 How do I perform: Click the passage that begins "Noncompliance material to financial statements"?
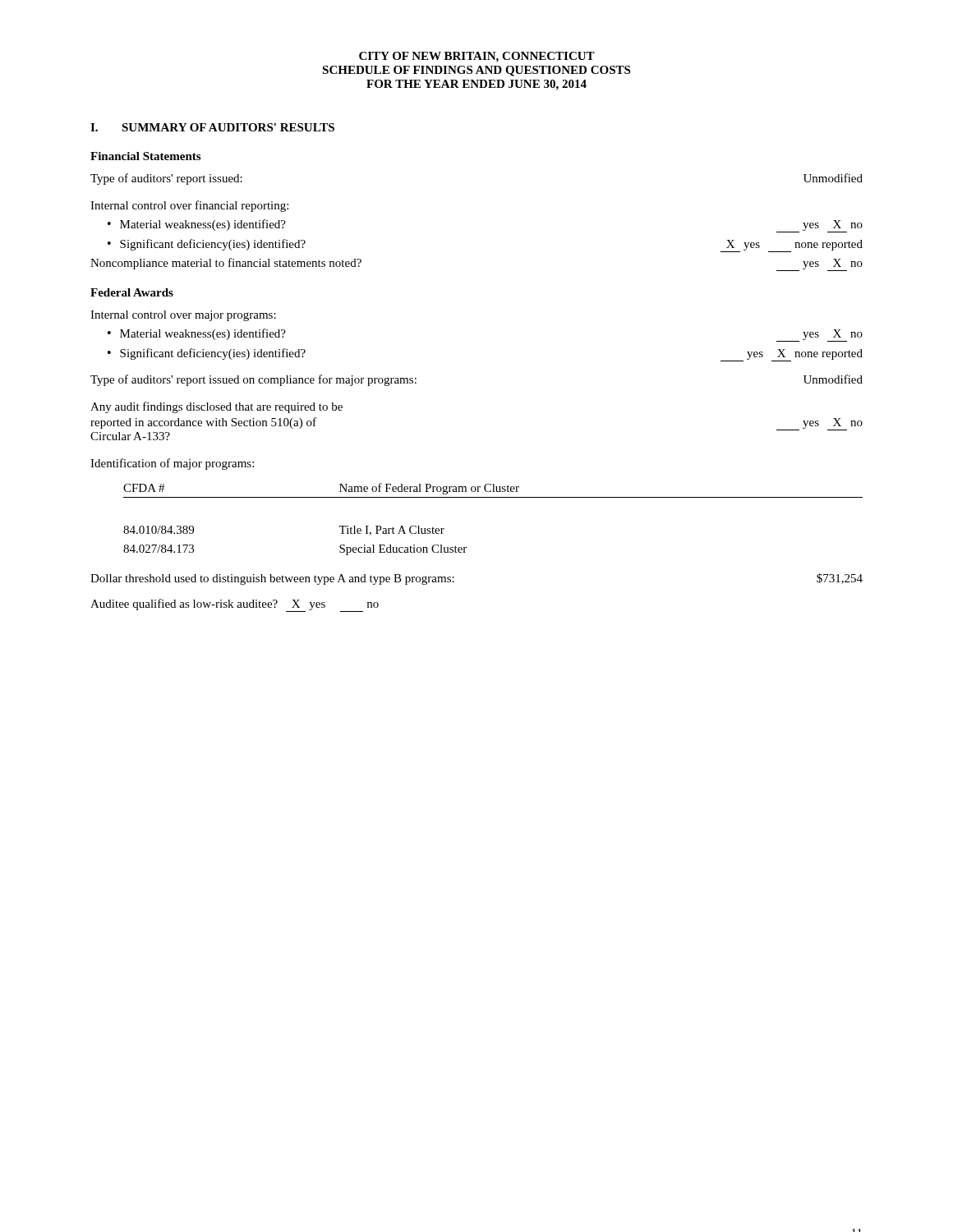pyautogui.click(x=220, y=264)
